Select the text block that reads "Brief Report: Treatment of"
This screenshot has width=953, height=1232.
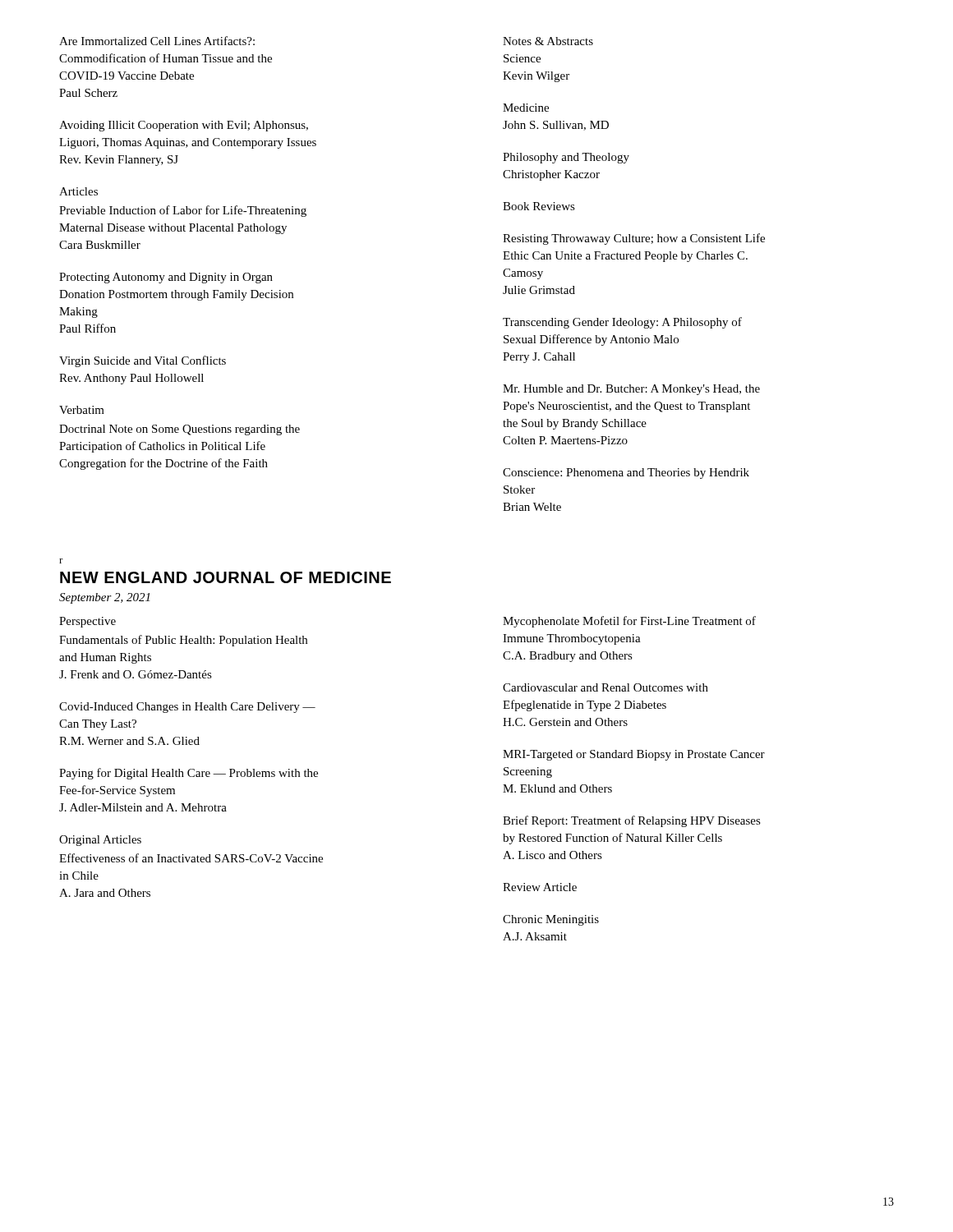[700, 839]
